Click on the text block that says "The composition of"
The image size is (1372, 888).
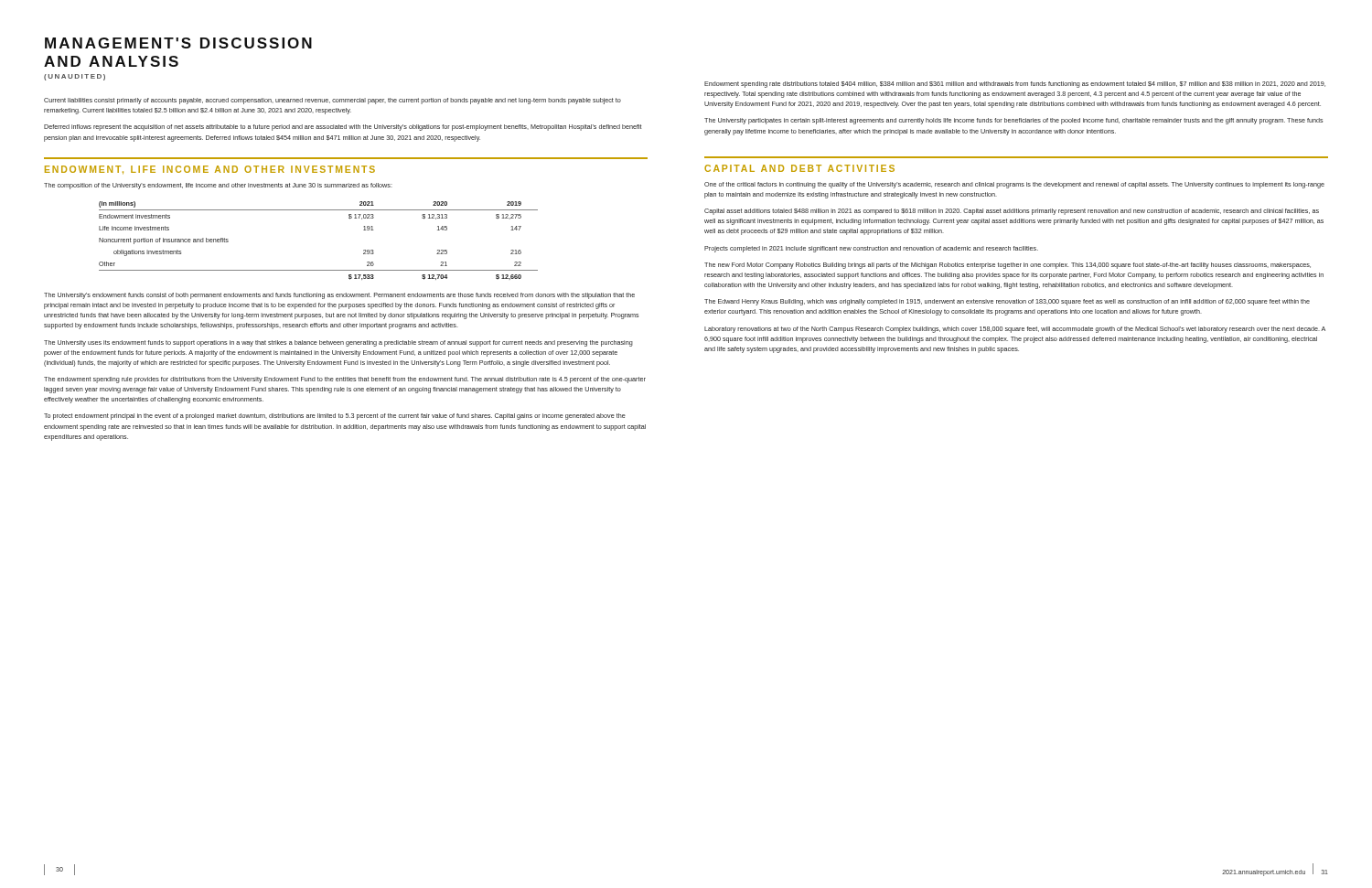tap(346, 185)
